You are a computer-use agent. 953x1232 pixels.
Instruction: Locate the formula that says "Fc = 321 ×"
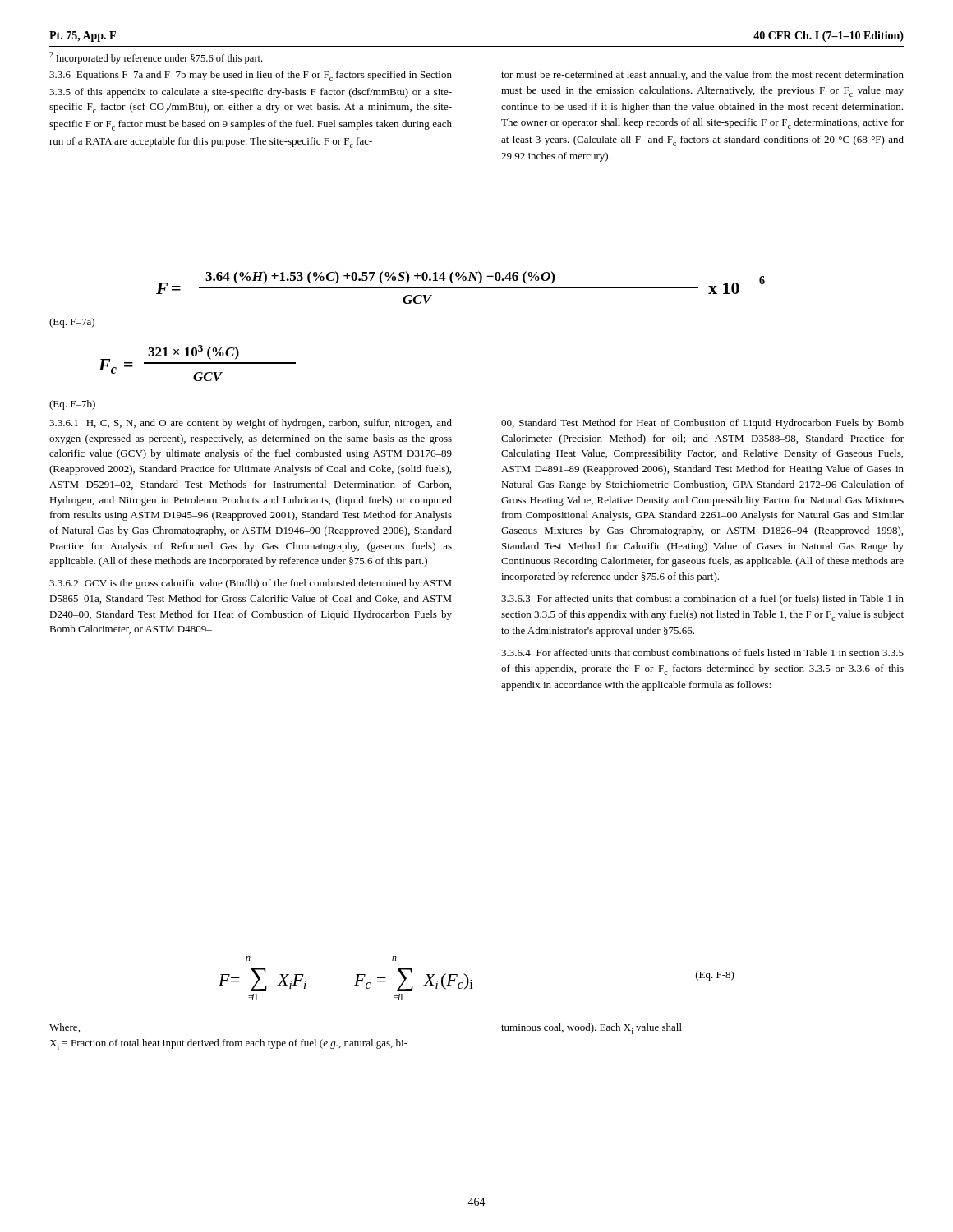click(205, 362)
